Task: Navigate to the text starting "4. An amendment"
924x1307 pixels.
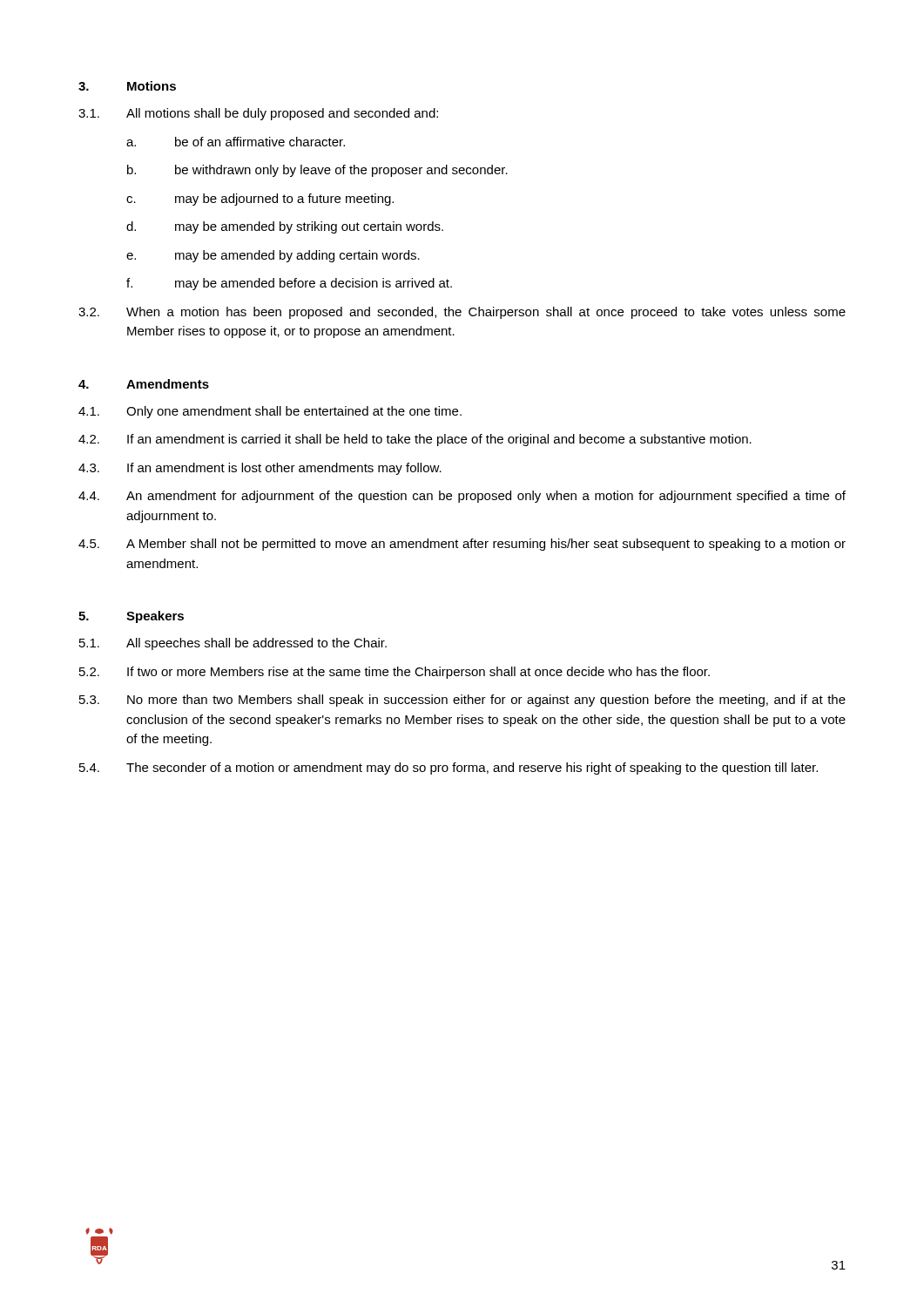Action: tap(462, 506)
